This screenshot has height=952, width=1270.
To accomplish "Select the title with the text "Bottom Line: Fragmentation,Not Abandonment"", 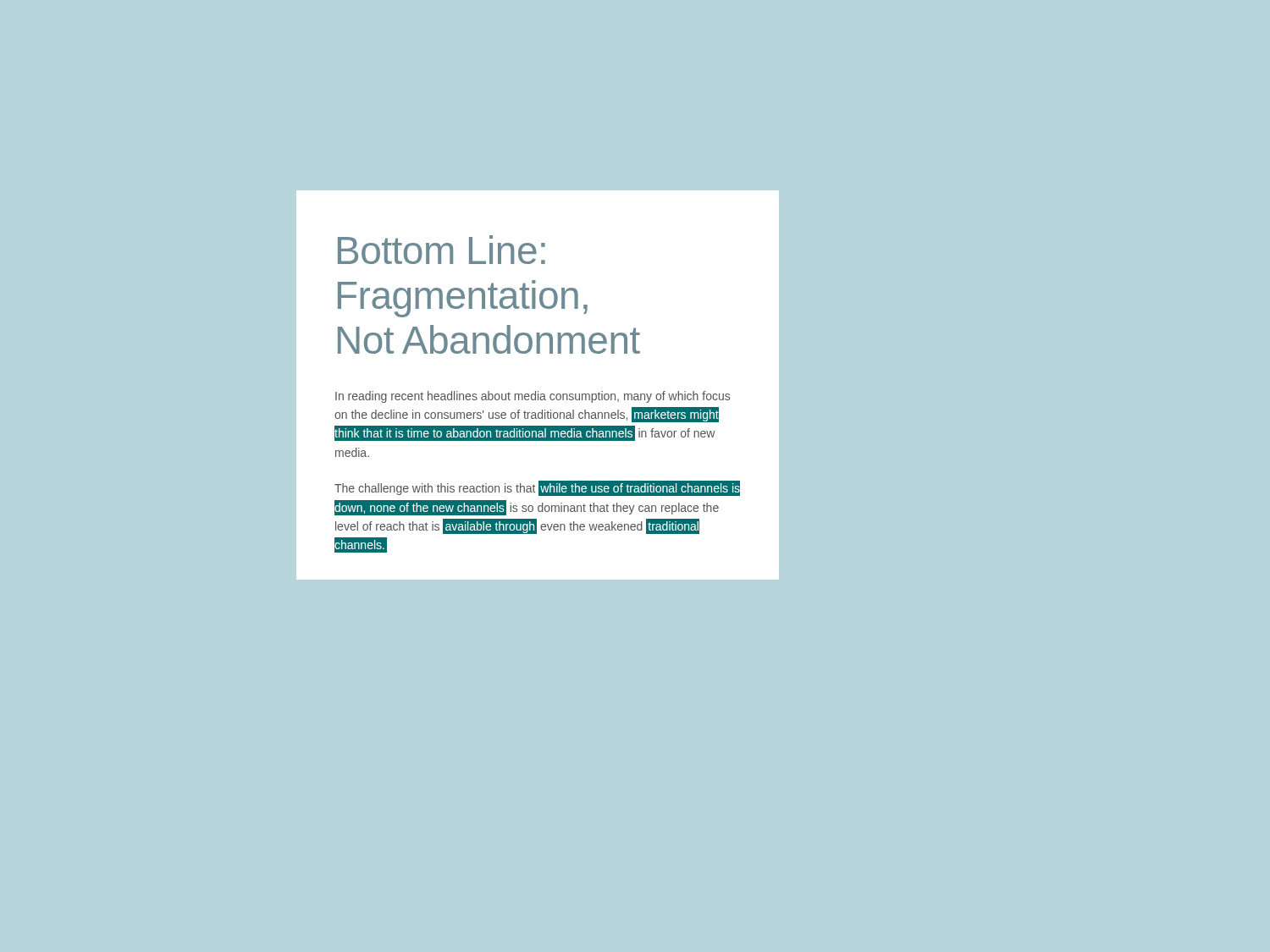I will point(538,296).
